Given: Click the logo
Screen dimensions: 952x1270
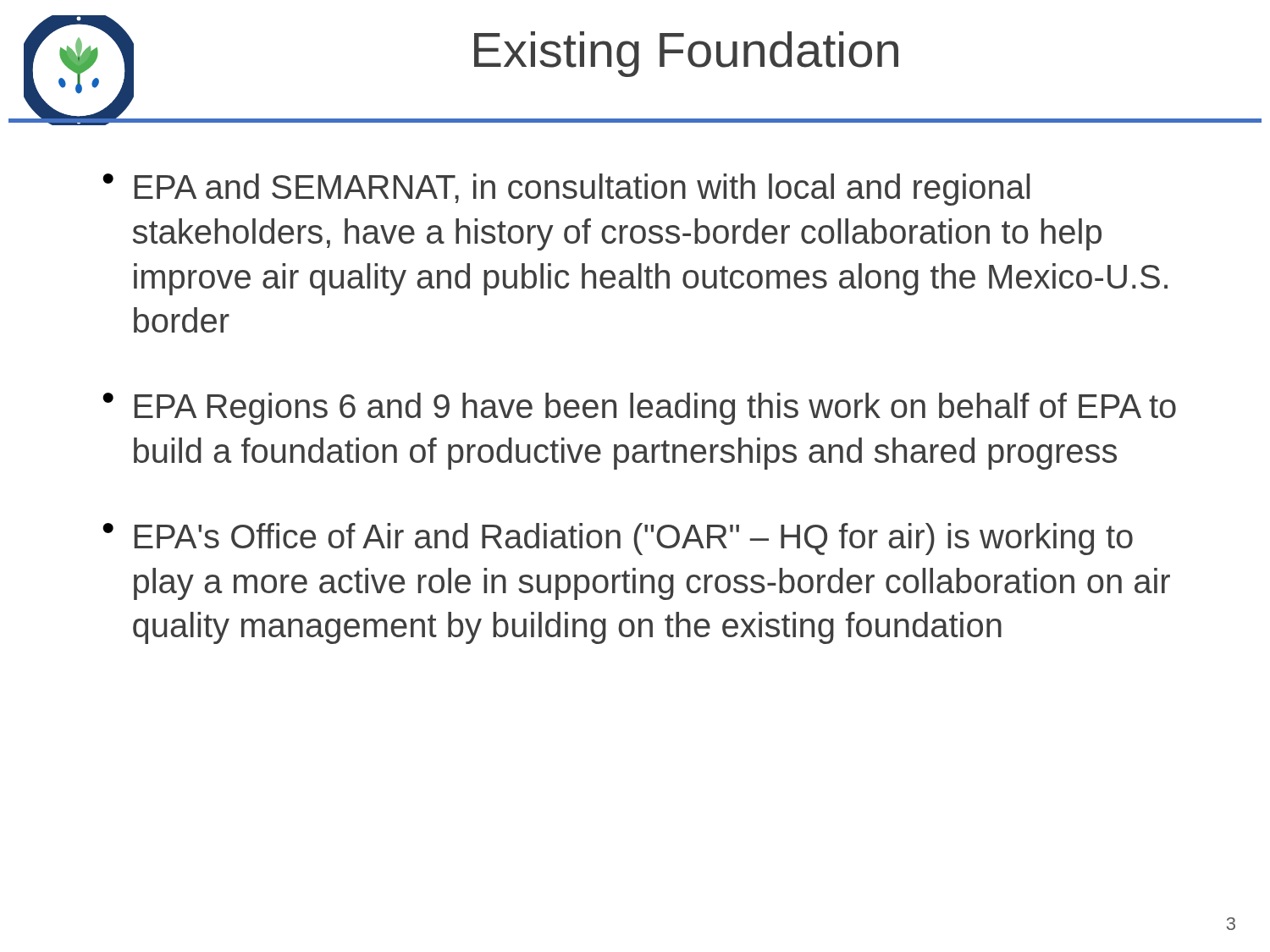Looking at the screenshot, I should tap(80, 71).
